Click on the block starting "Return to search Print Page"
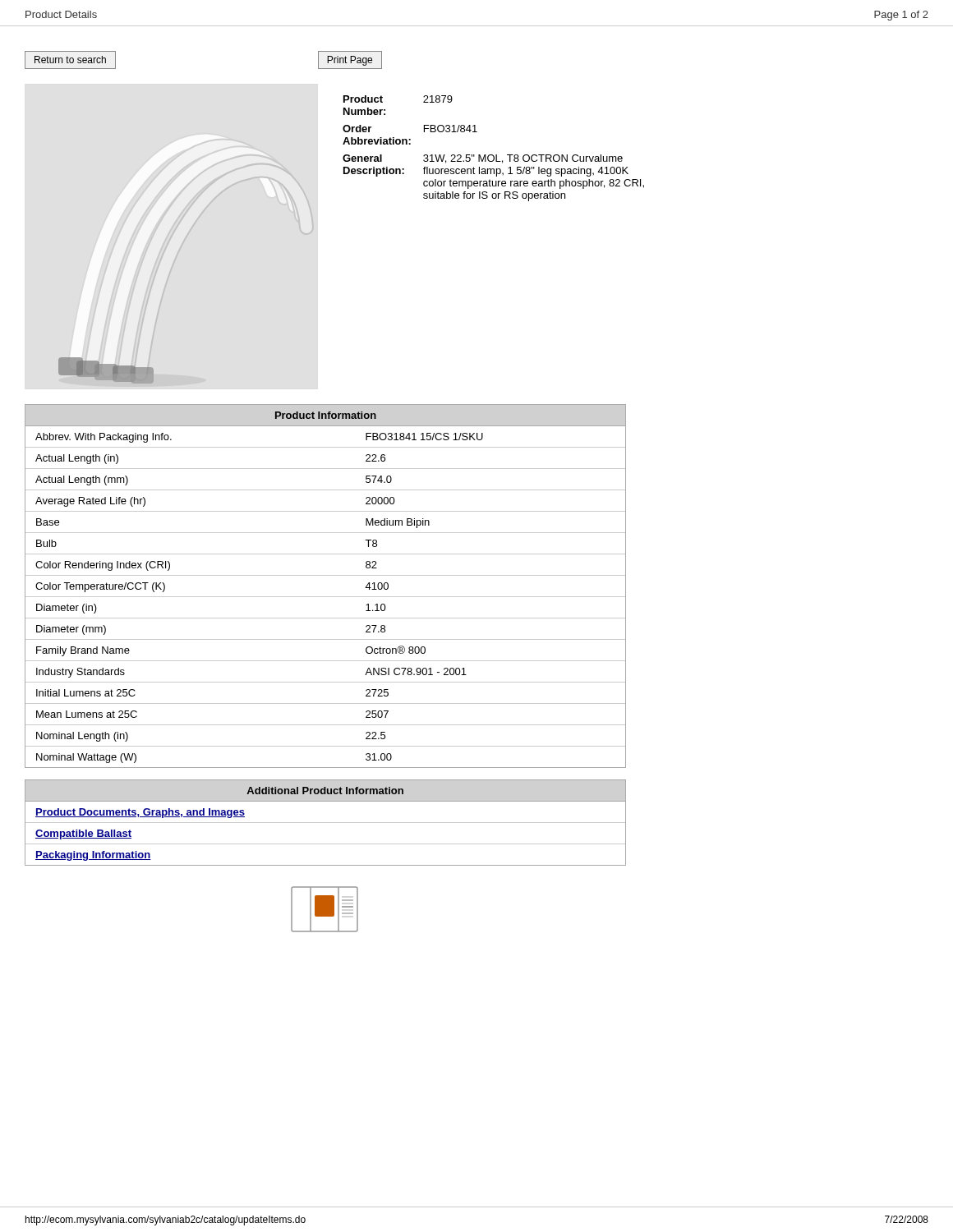 click(x=70, y=60)
